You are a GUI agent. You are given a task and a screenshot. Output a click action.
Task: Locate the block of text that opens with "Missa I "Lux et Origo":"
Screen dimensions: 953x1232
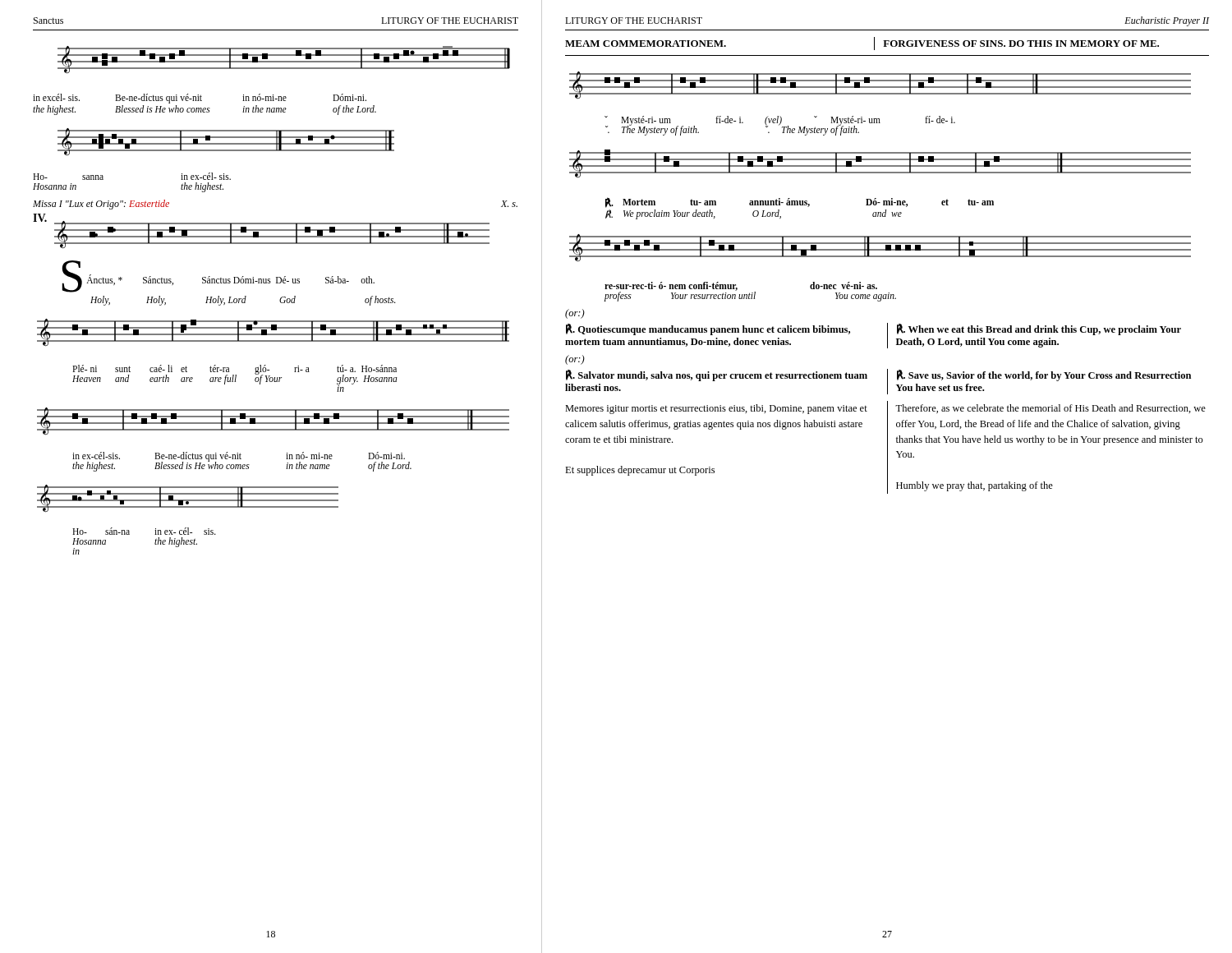[108, 204]
